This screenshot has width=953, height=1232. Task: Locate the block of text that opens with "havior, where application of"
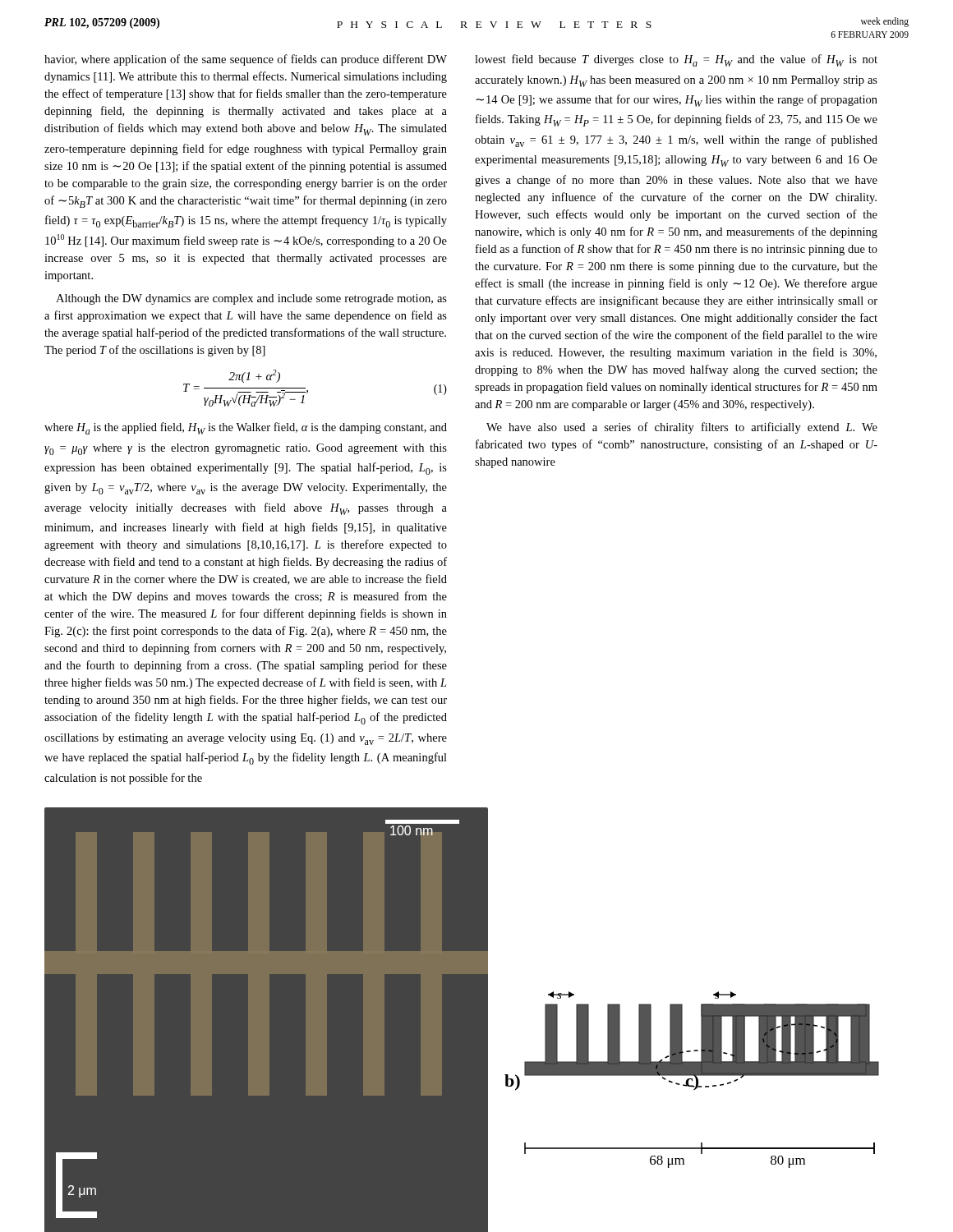[x=246, y=168]
